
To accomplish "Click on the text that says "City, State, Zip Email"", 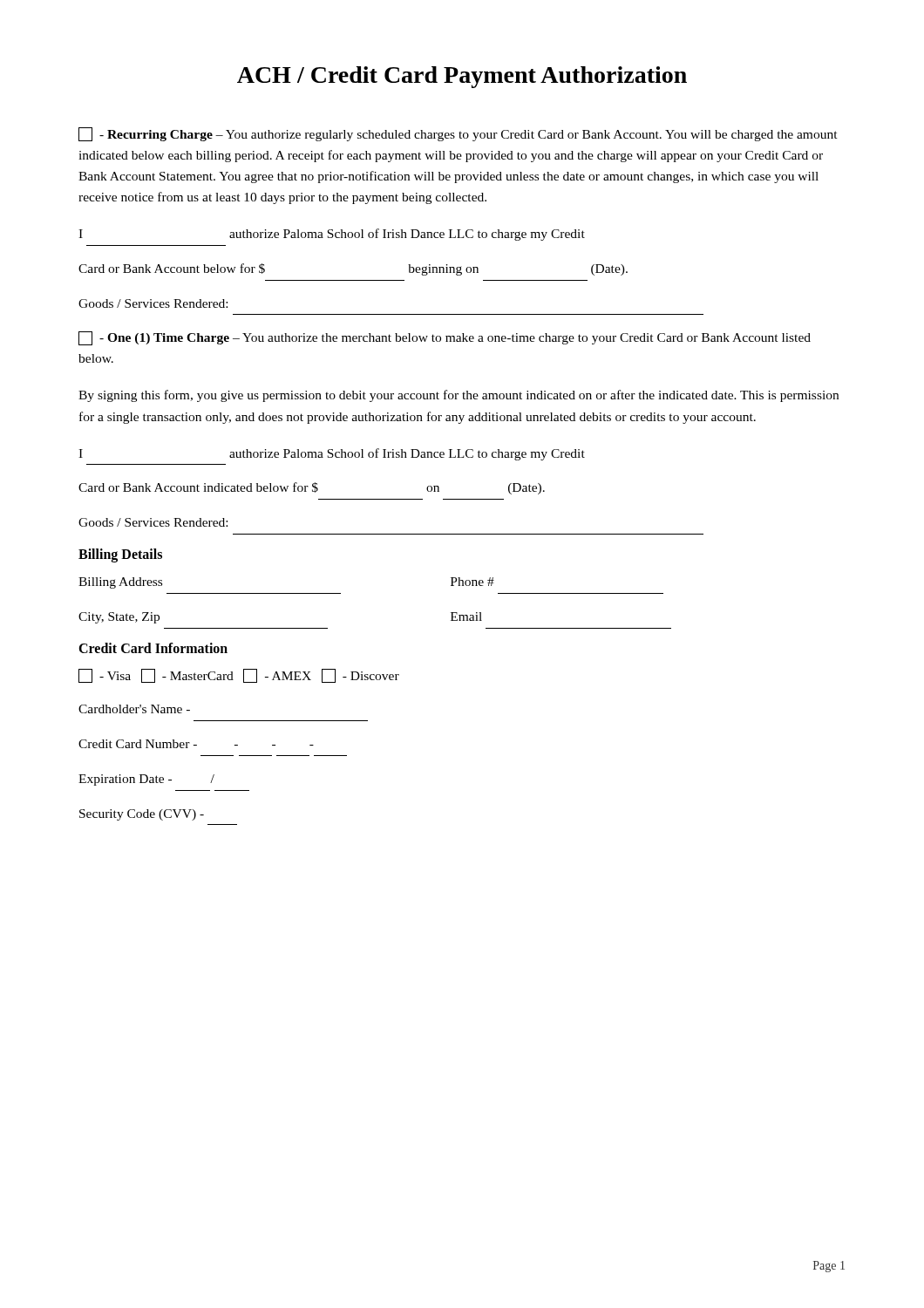I will point(116,618).
